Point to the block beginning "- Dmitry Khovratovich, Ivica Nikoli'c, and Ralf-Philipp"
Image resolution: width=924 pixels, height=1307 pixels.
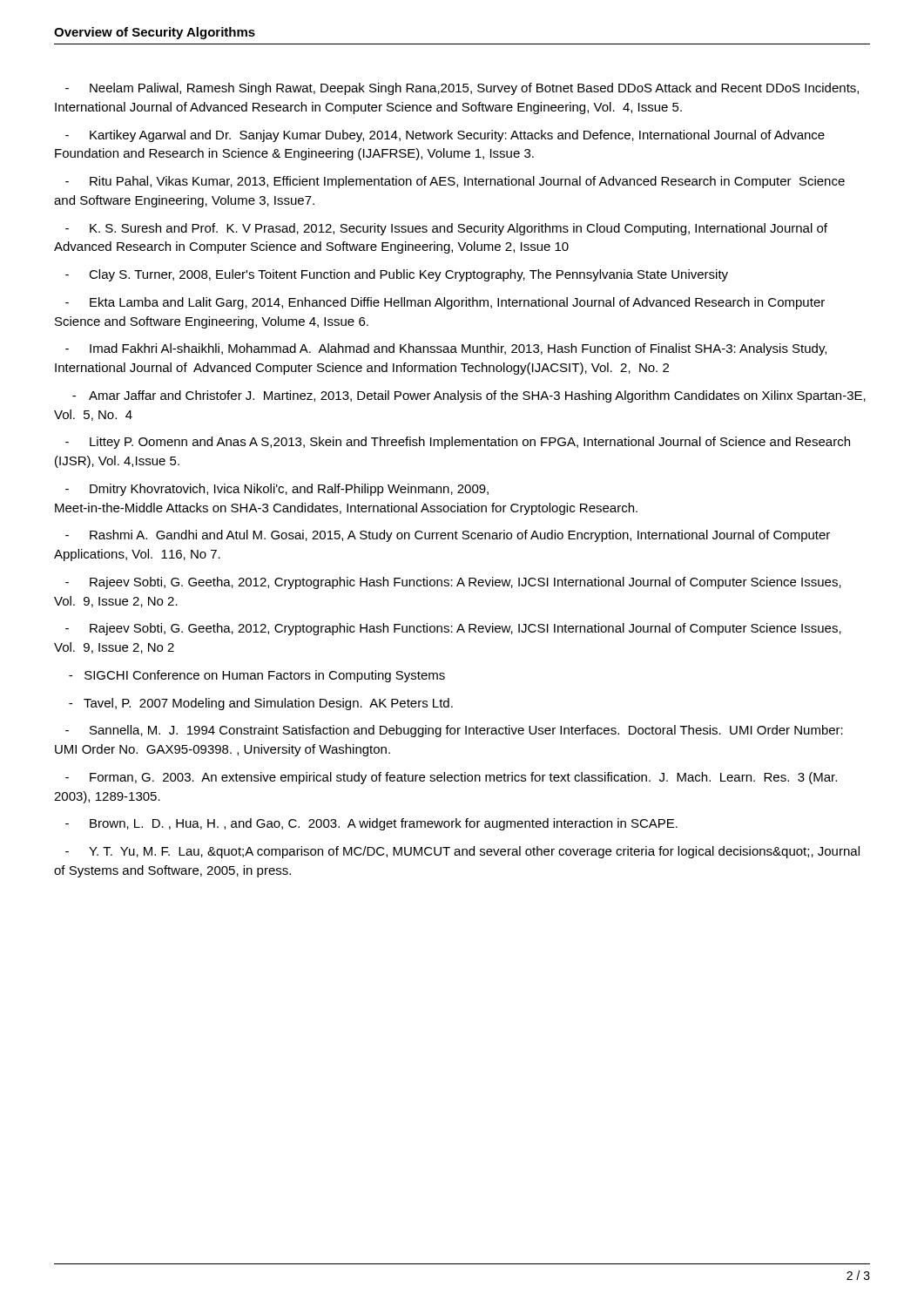462,498
